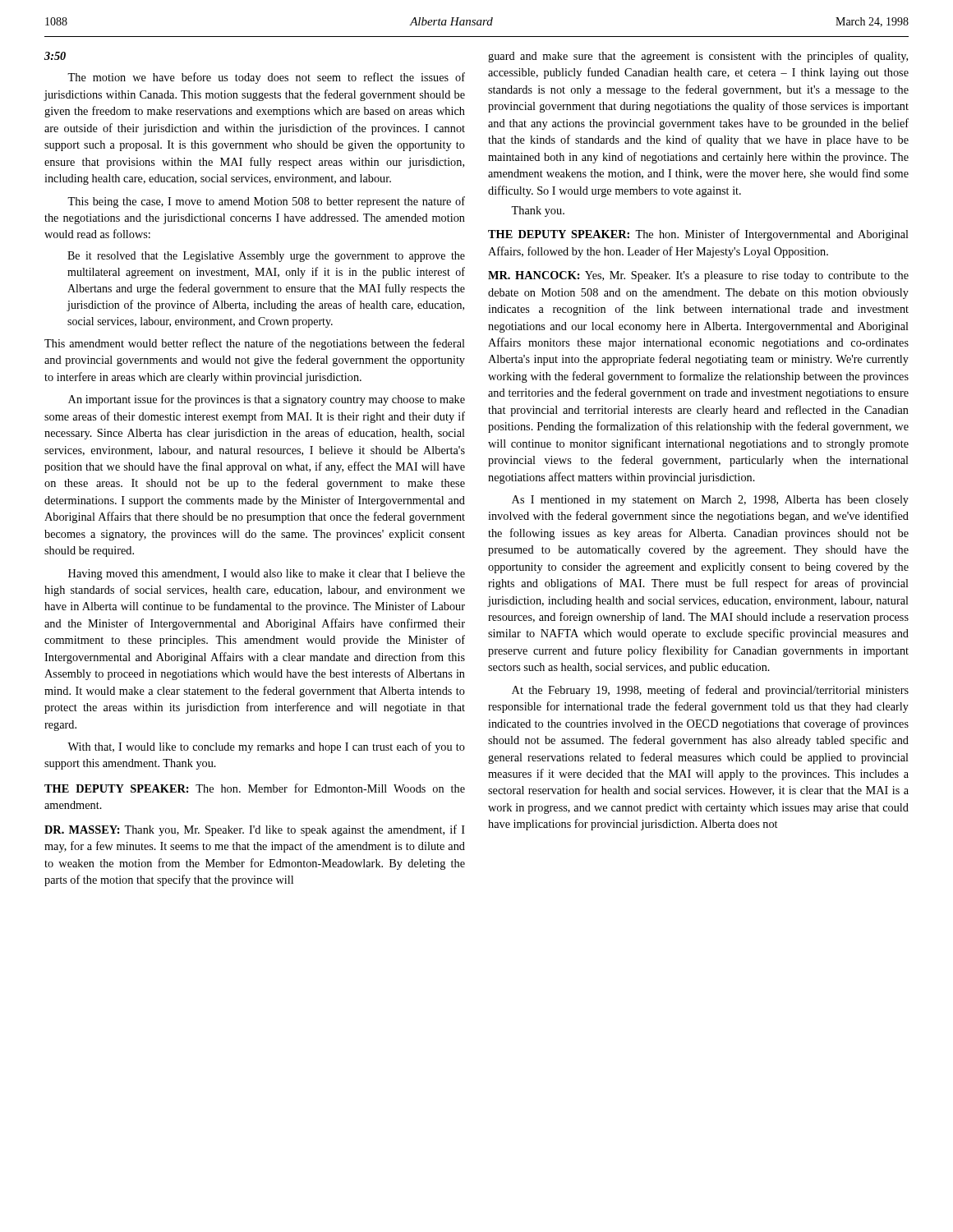Locate the text block that says "As I mentioned in my"
The width and height of the screenshot is (953, 1232).
click(698, 583)
